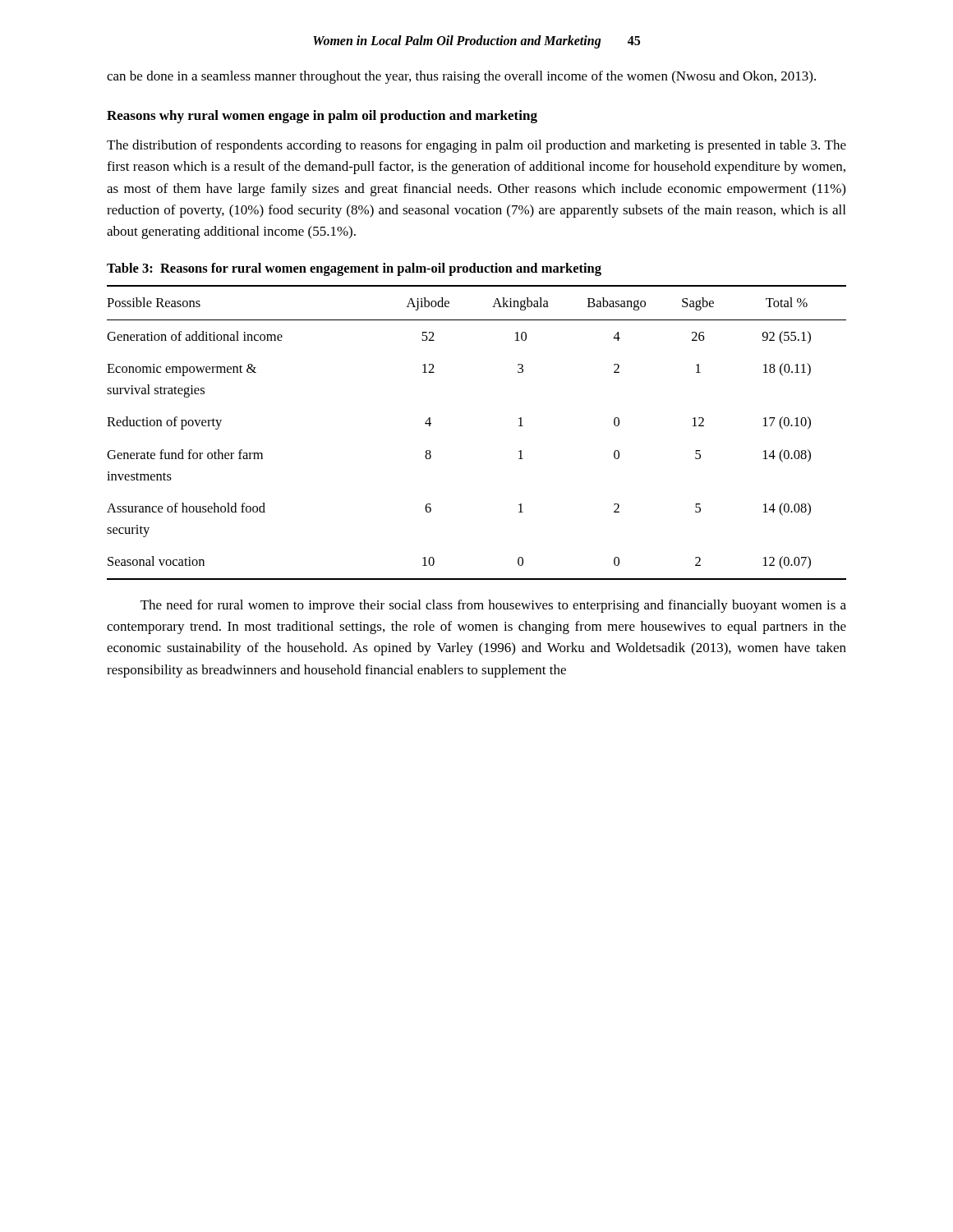Select the text block containing "can be done in a seamless manner"

click(462, 76)
